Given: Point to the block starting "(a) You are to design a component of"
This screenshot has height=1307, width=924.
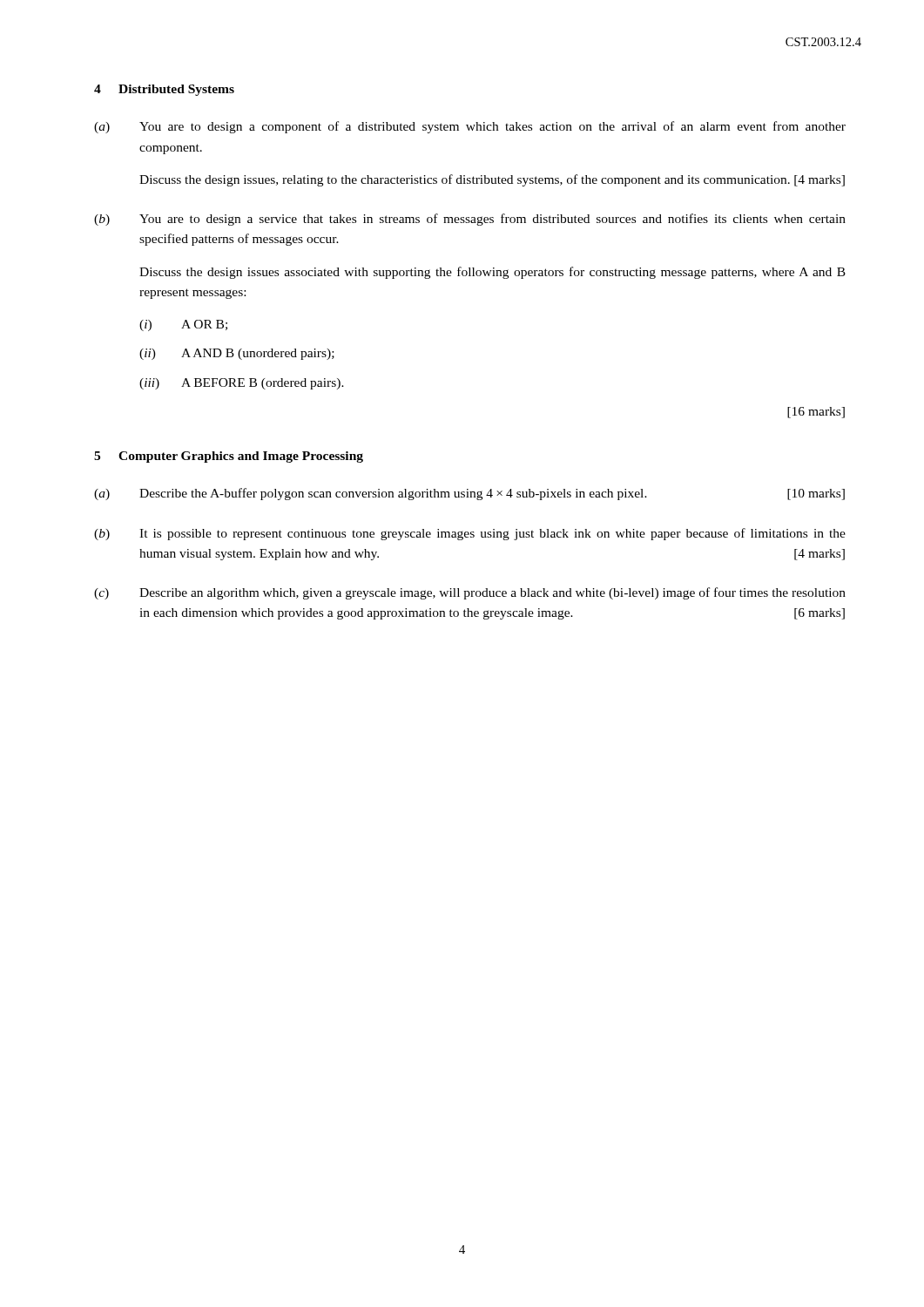Looking at the screenshot, I should point(470,136).
